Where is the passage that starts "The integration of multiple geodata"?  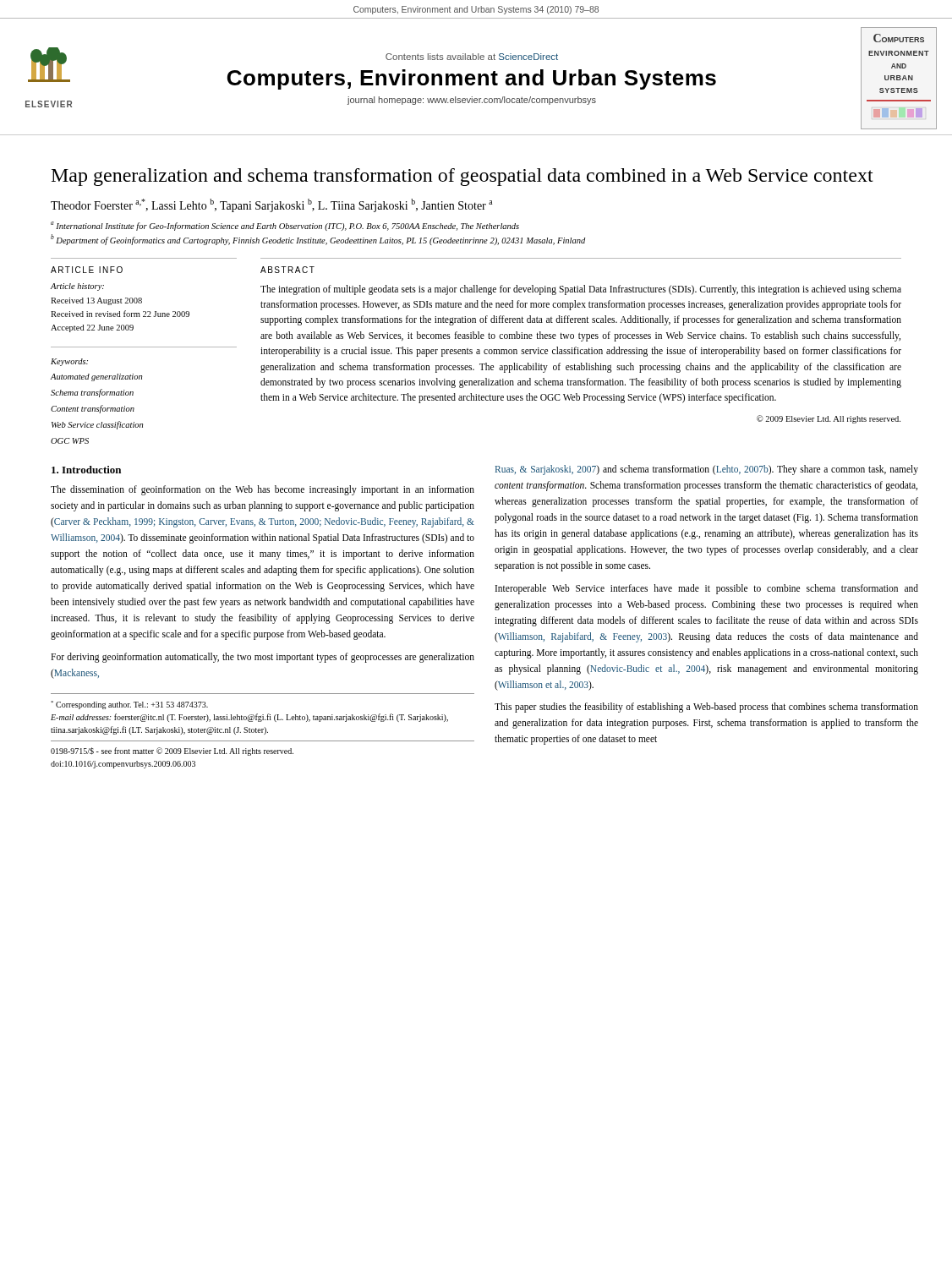(x=581, y=343)
